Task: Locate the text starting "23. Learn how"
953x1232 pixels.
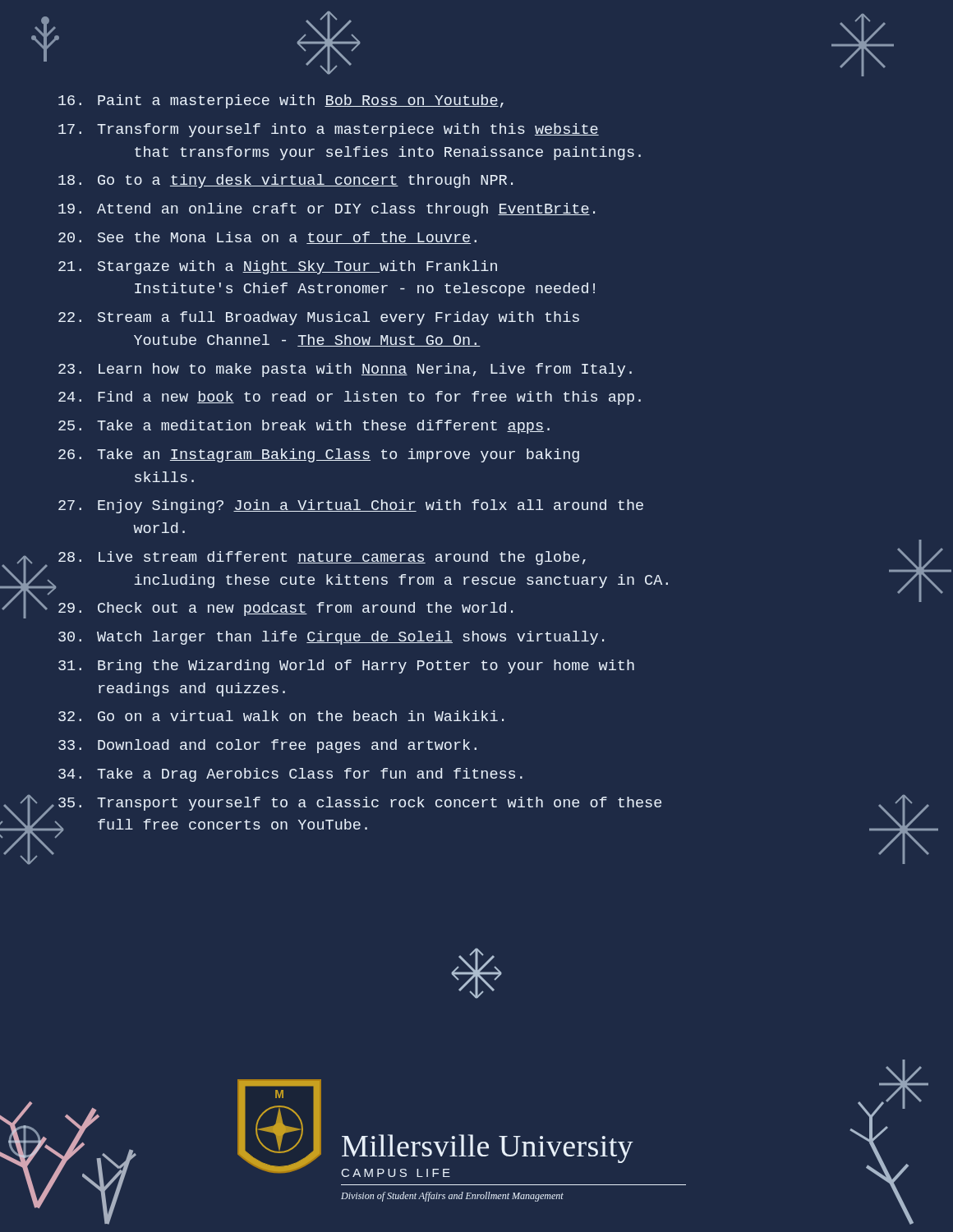Action: coord(346,370)
